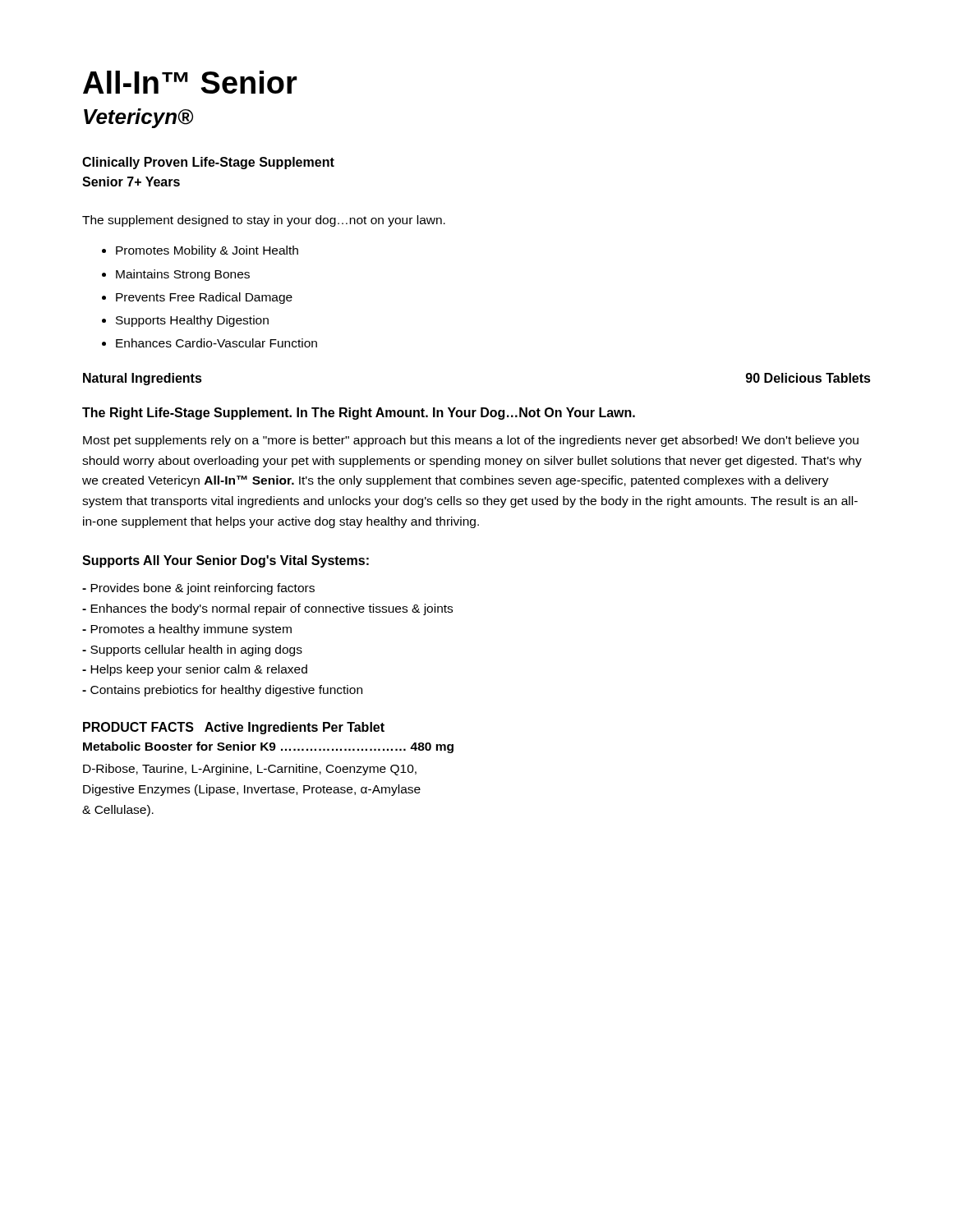Select the text block starting "Prevents Free Radical Damage"
The image size is (953, 1232).
click(204, 297)
